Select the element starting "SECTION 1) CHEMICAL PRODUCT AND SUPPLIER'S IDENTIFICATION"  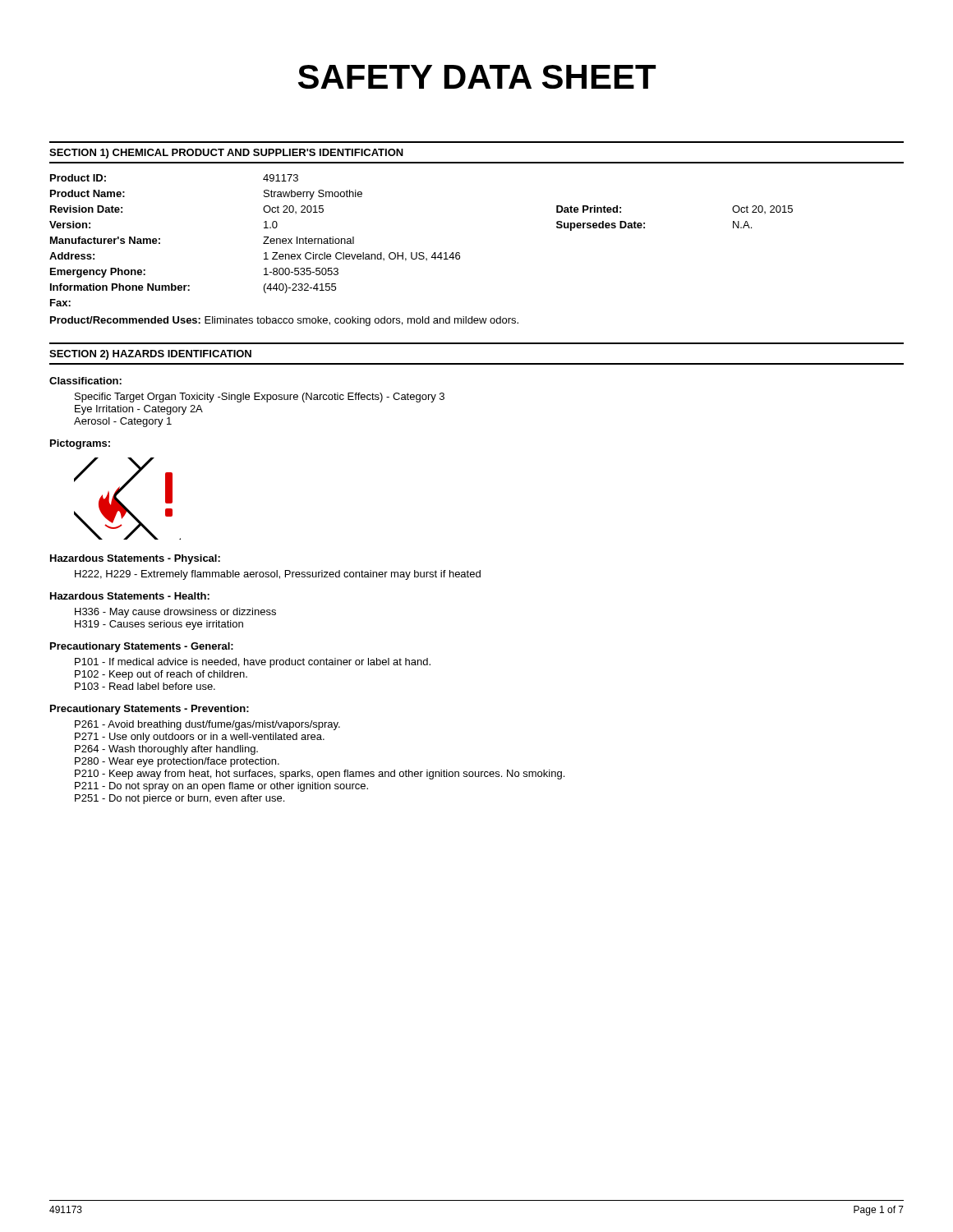pos(226,152)
